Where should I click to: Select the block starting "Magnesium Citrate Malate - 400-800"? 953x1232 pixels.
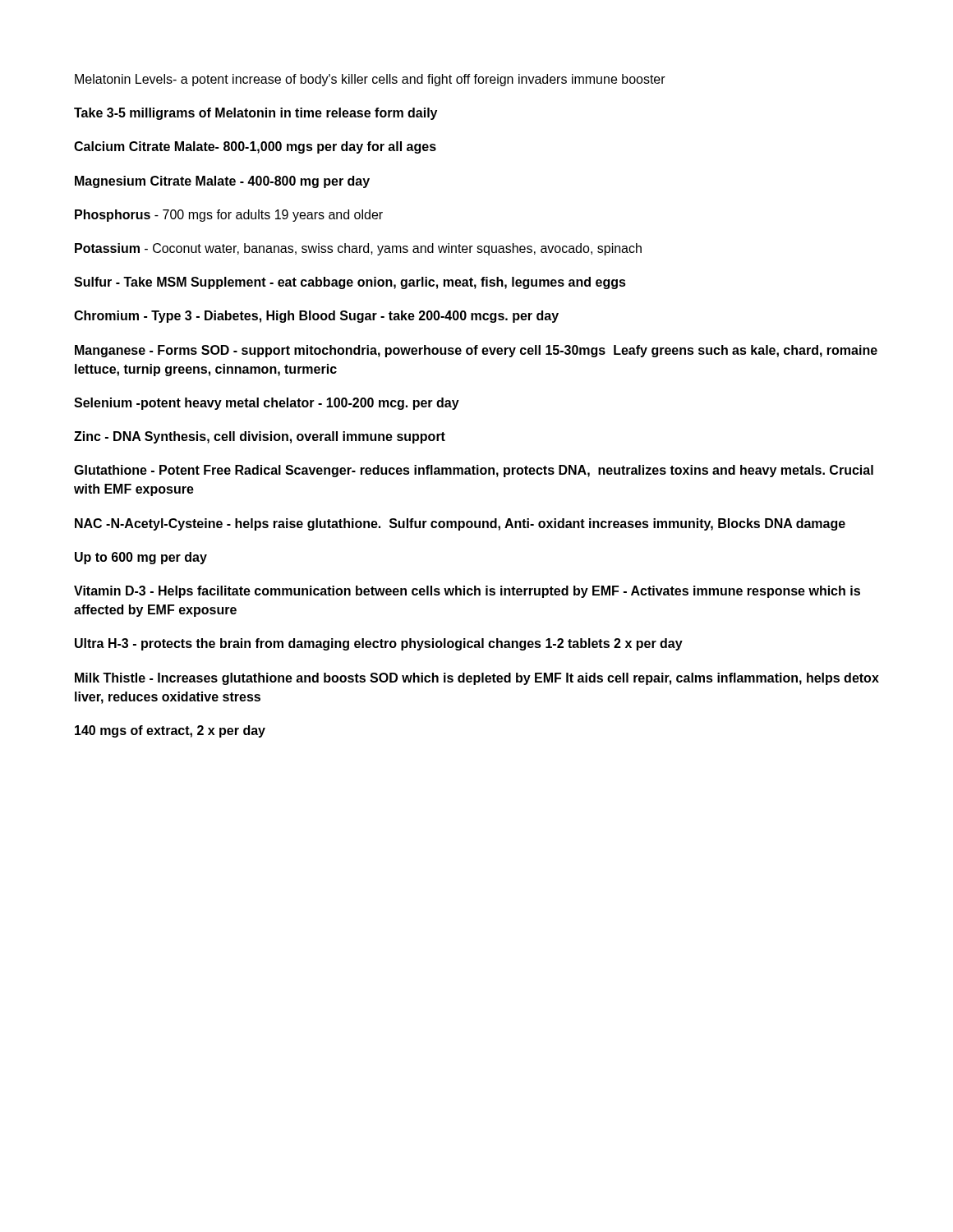[x=222, y=182]
